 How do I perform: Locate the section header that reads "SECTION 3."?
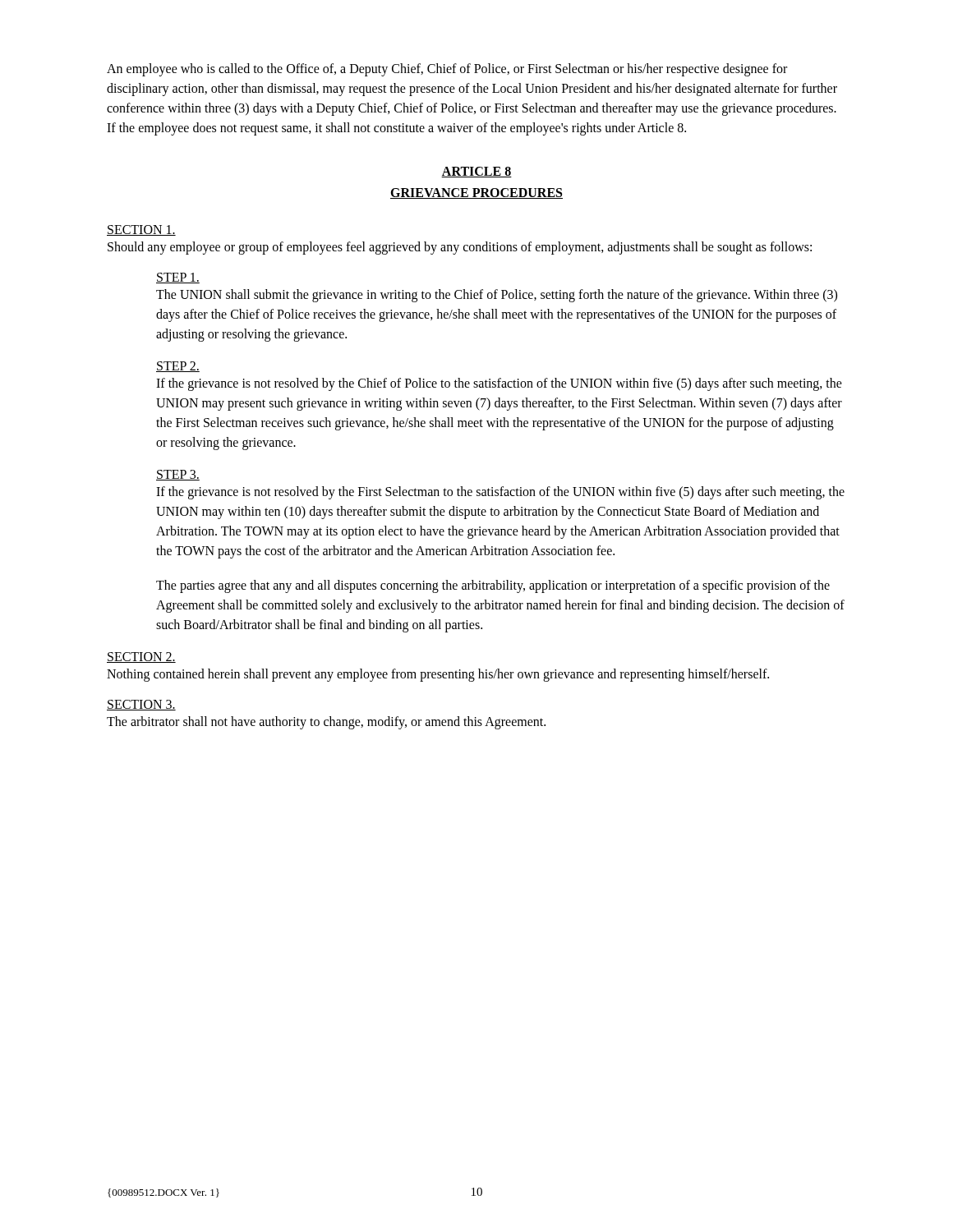coord(141,704)
